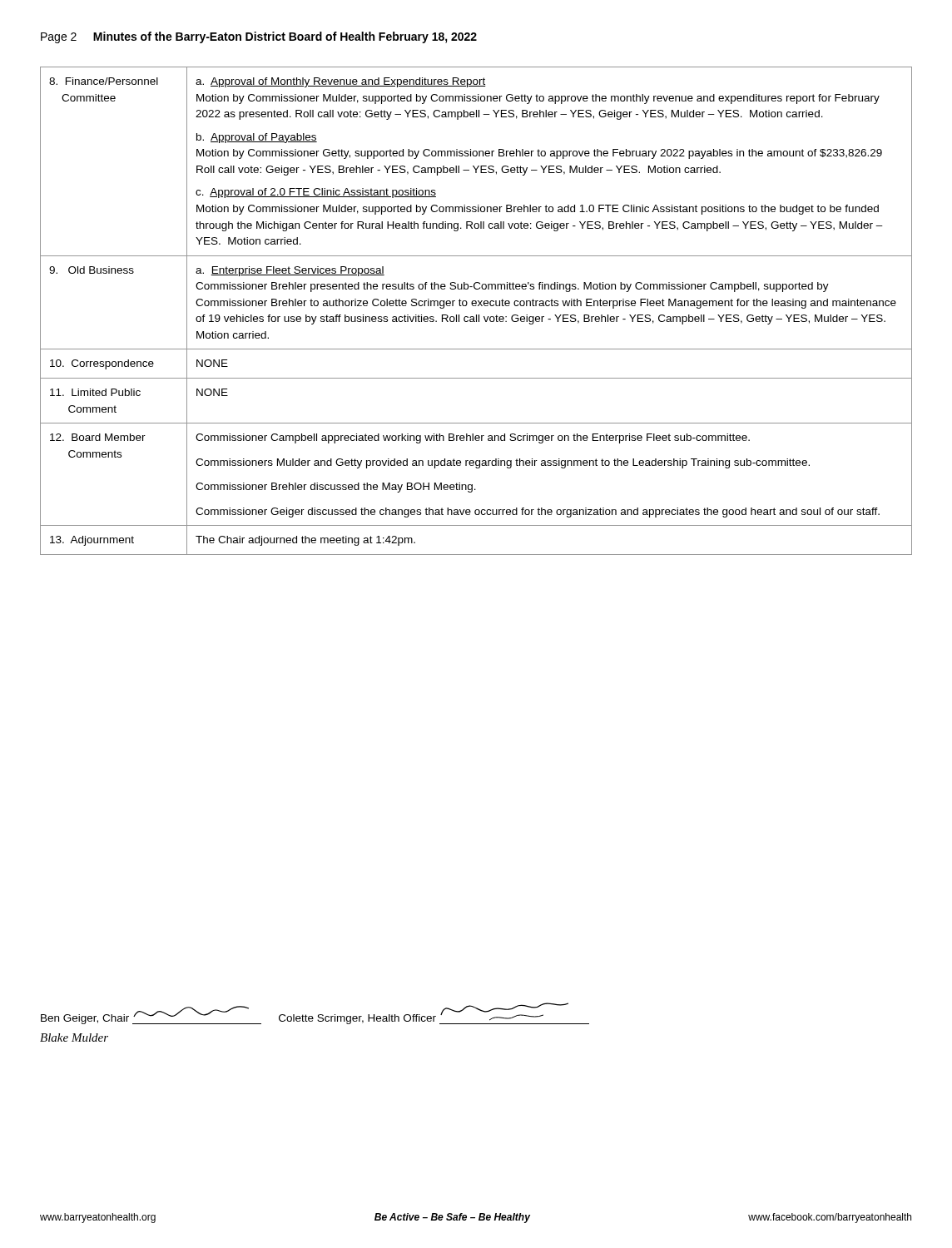Locate the text block containing "Ben Geiger, Chair"
Image resolution: width=952 pixels, height=1248 pixels.
point(476,1017)
